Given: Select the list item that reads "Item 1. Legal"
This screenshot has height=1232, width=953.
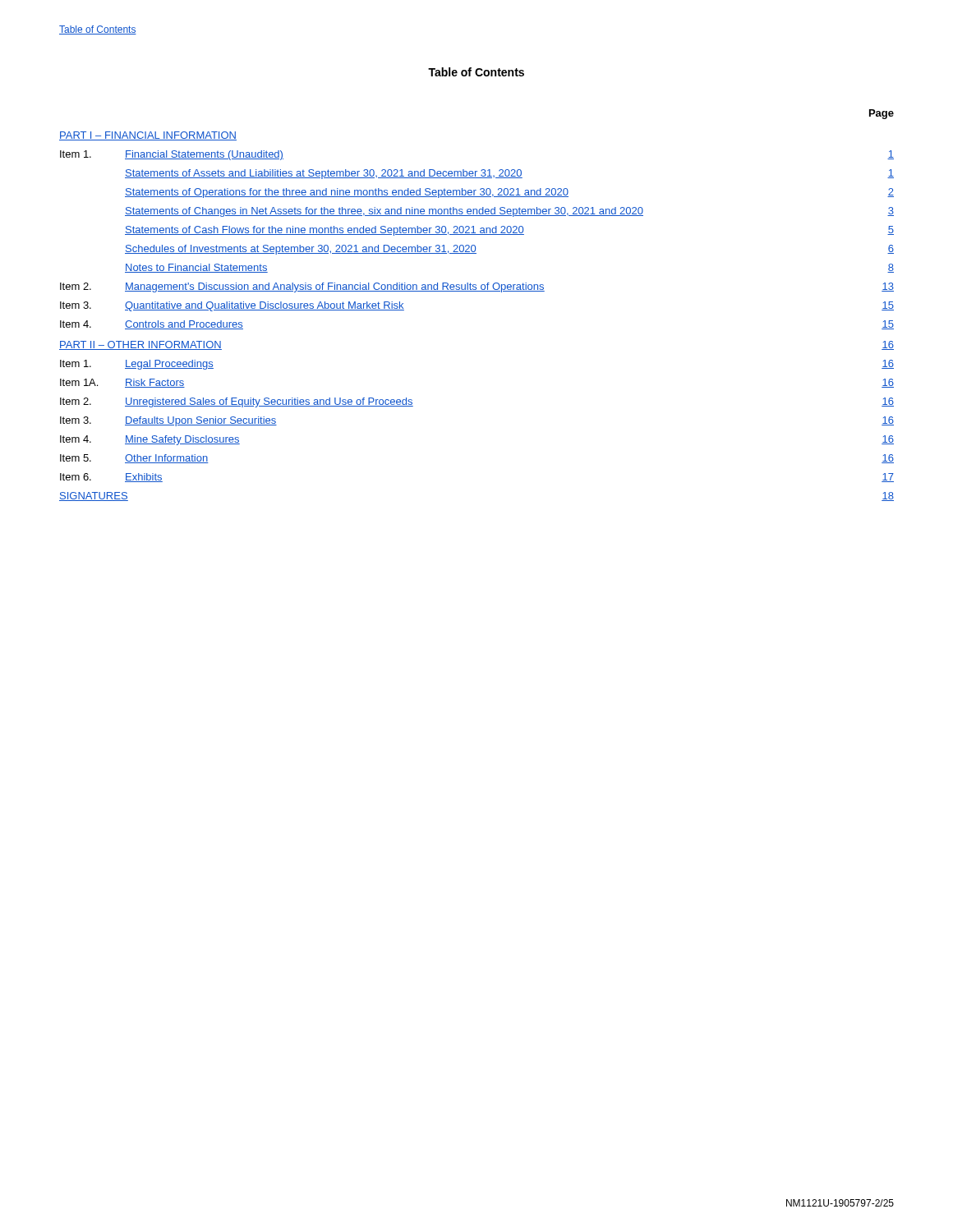Looking at the screenshot, I should [75, 364].
